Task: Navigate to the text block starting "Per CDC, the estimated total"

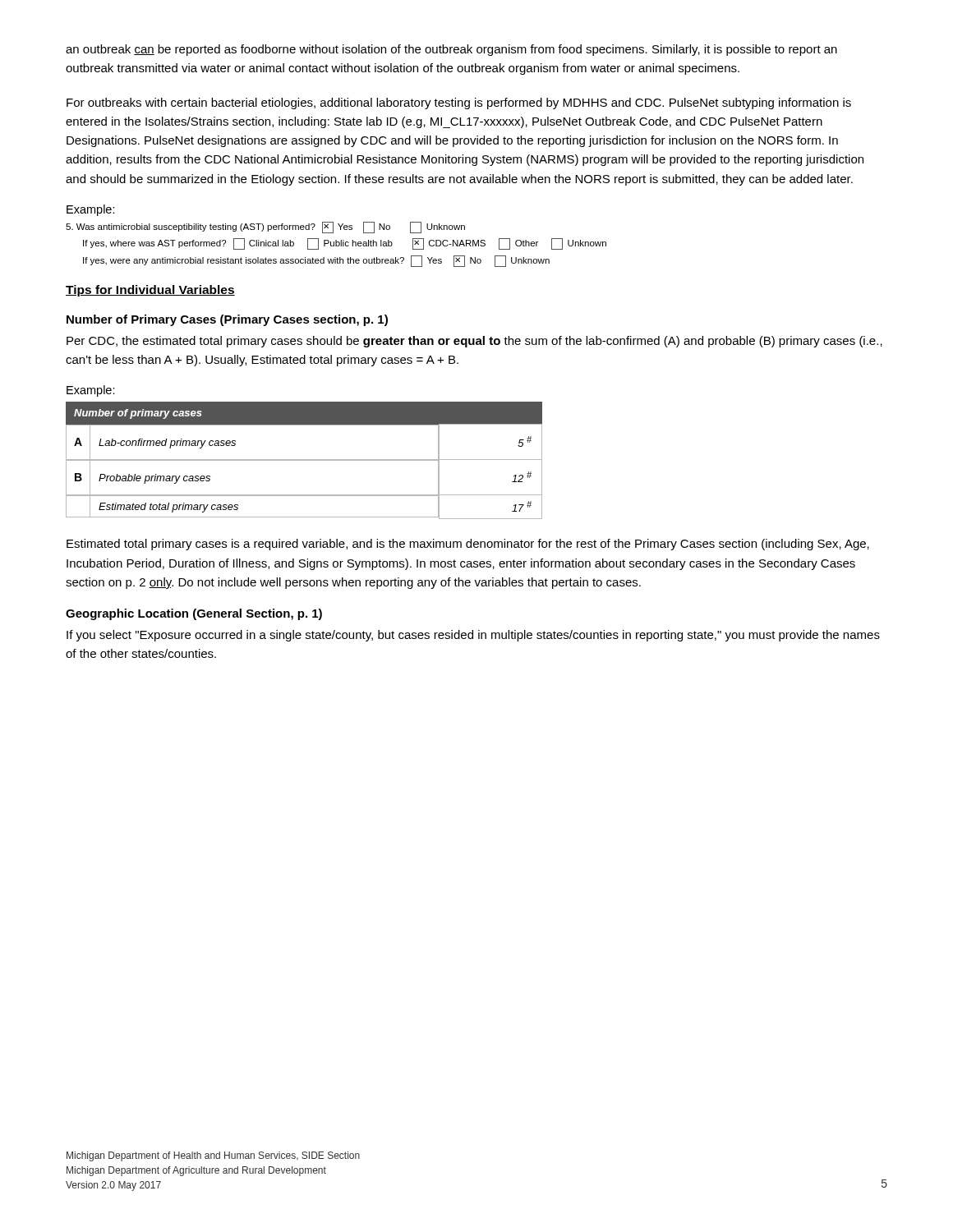Action: pos(474,350)
